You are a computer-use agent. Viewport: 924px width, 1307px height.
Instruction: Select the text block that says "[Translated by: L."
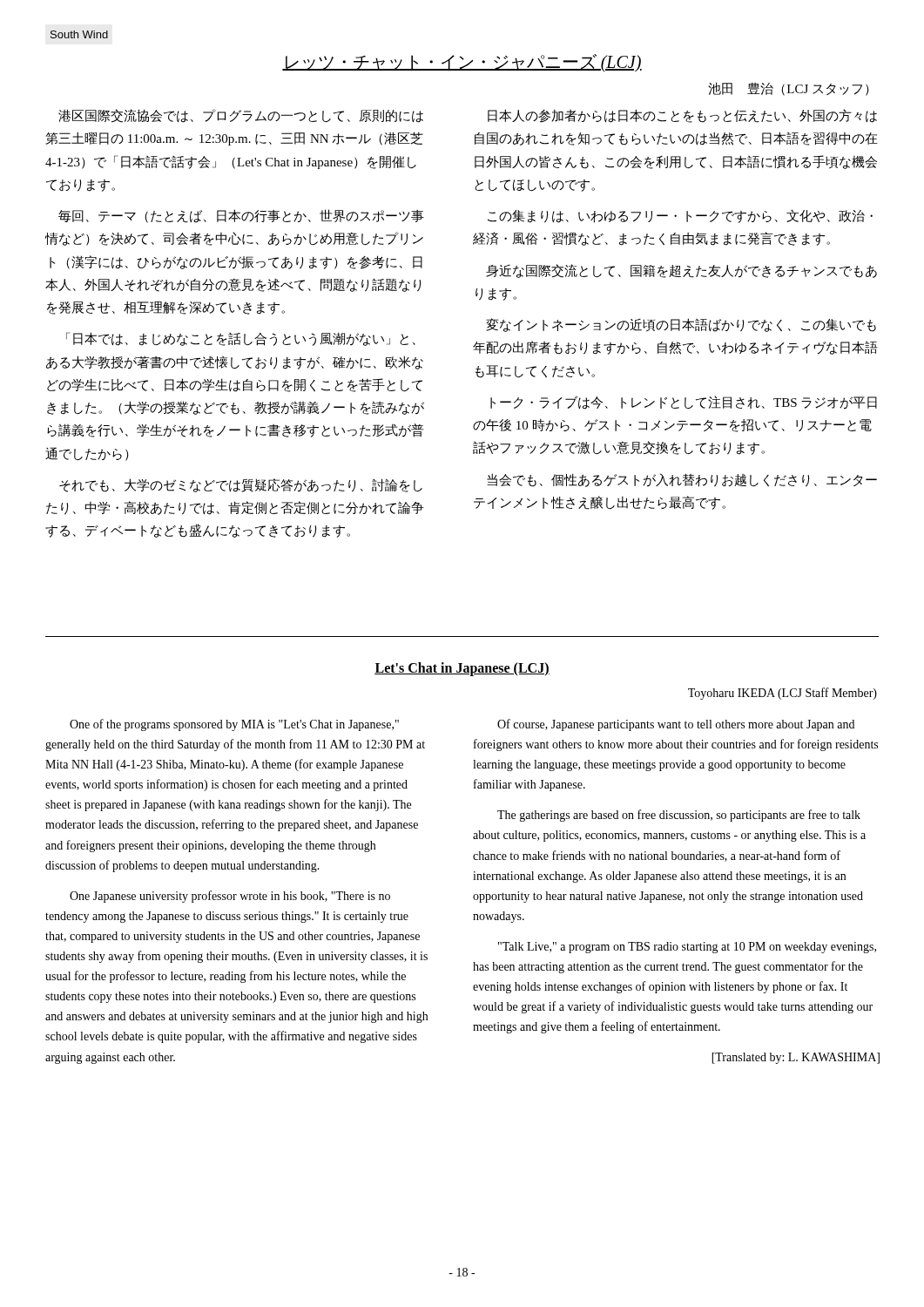(x=796, y=1058)
